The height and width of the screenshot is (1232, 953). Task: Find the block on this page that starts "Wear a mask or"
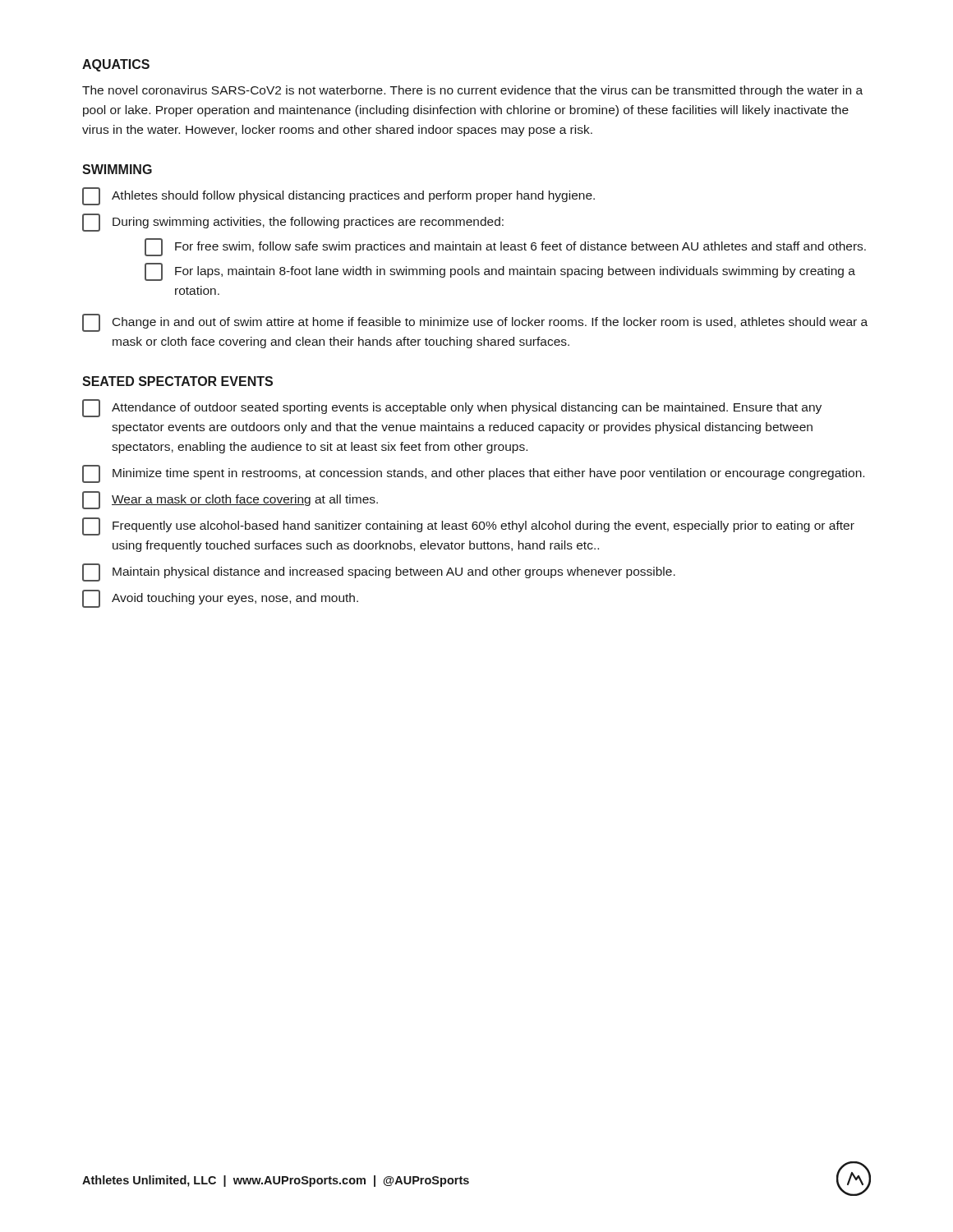pos(230,500)
